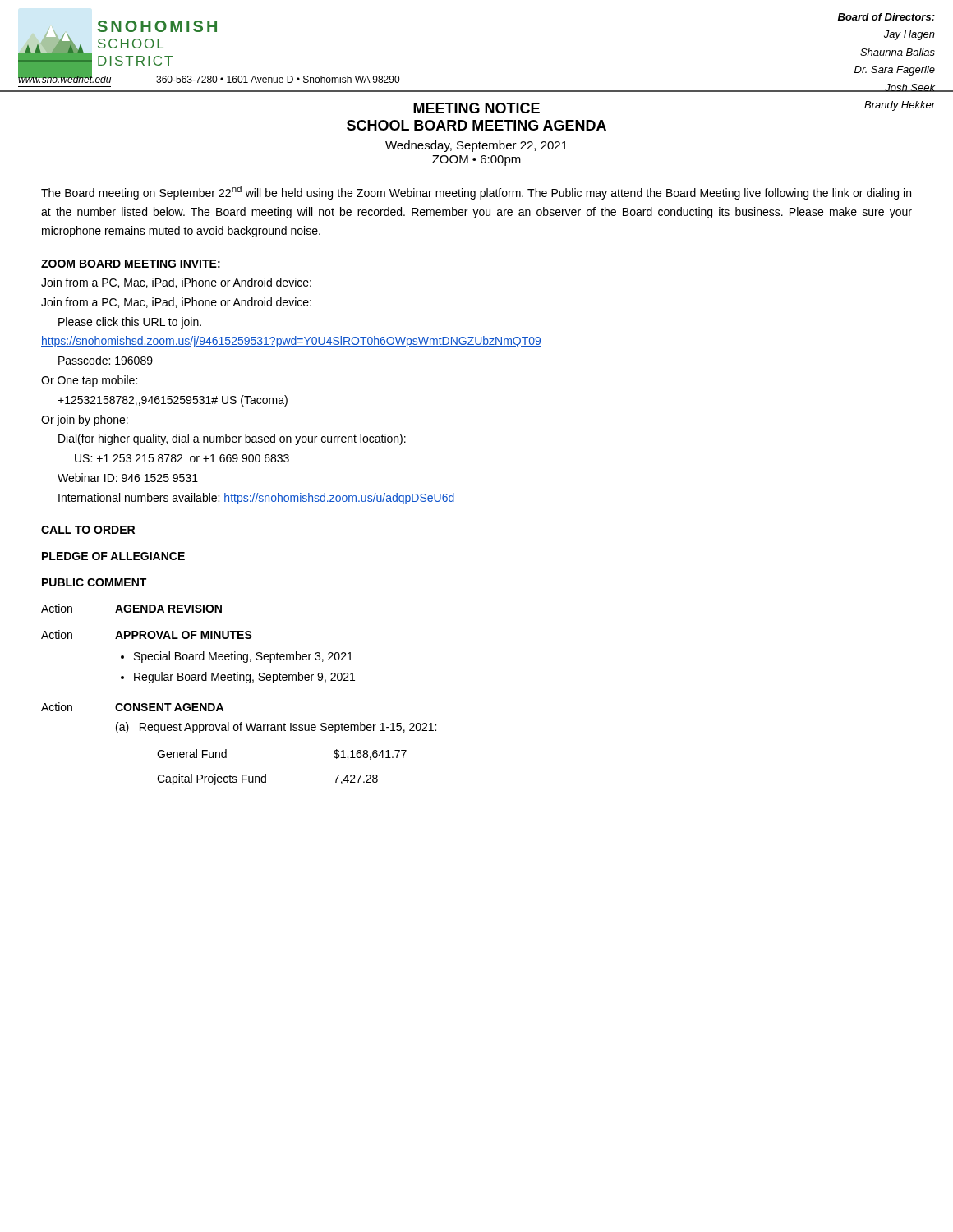This screenshot has width=953, height=1232.
Task: Click the passage that begins "The Board meeting"
Action: click(x=476, y=210)
